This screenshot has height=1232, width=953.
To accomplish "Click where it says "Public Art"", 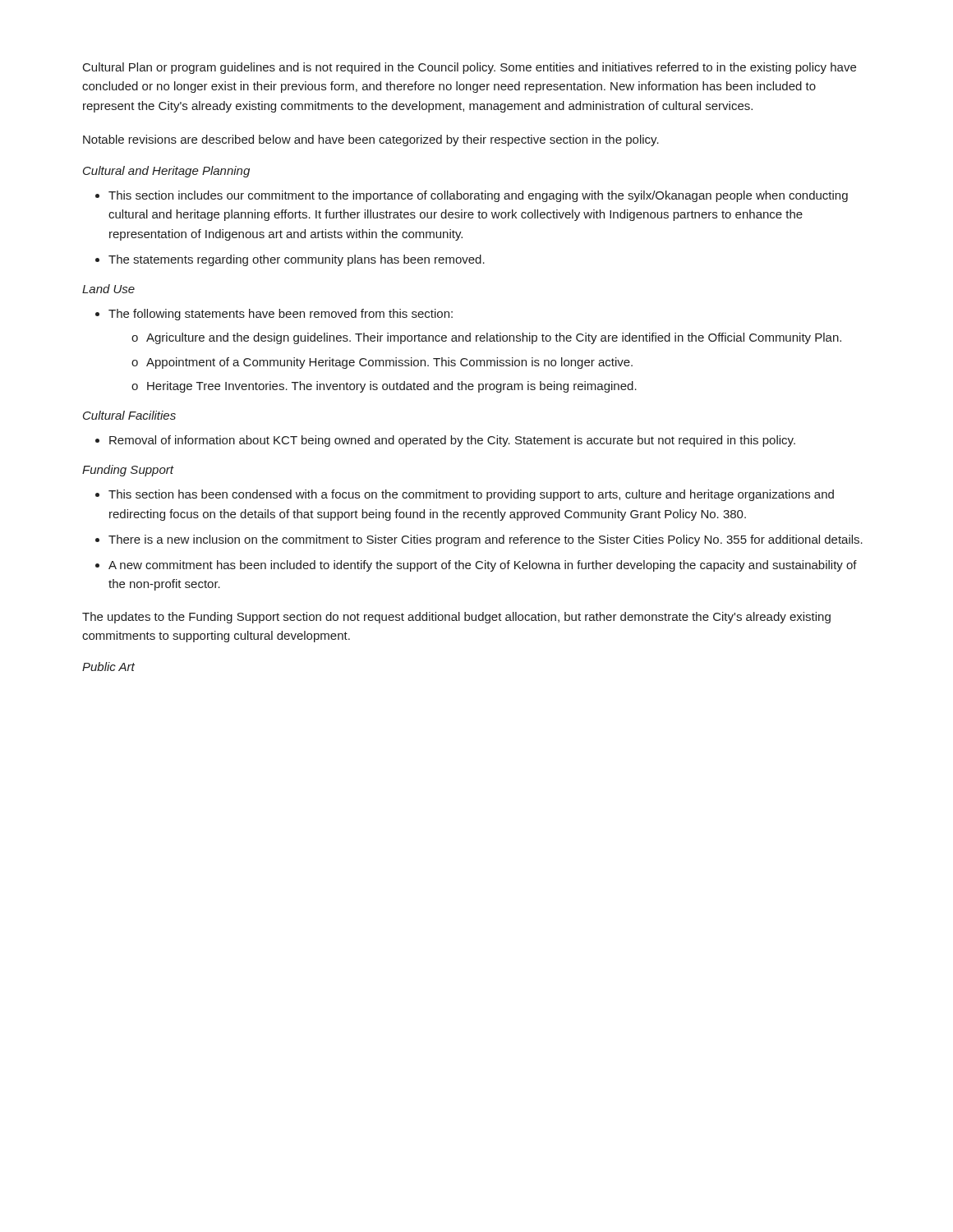I will 108,667.
